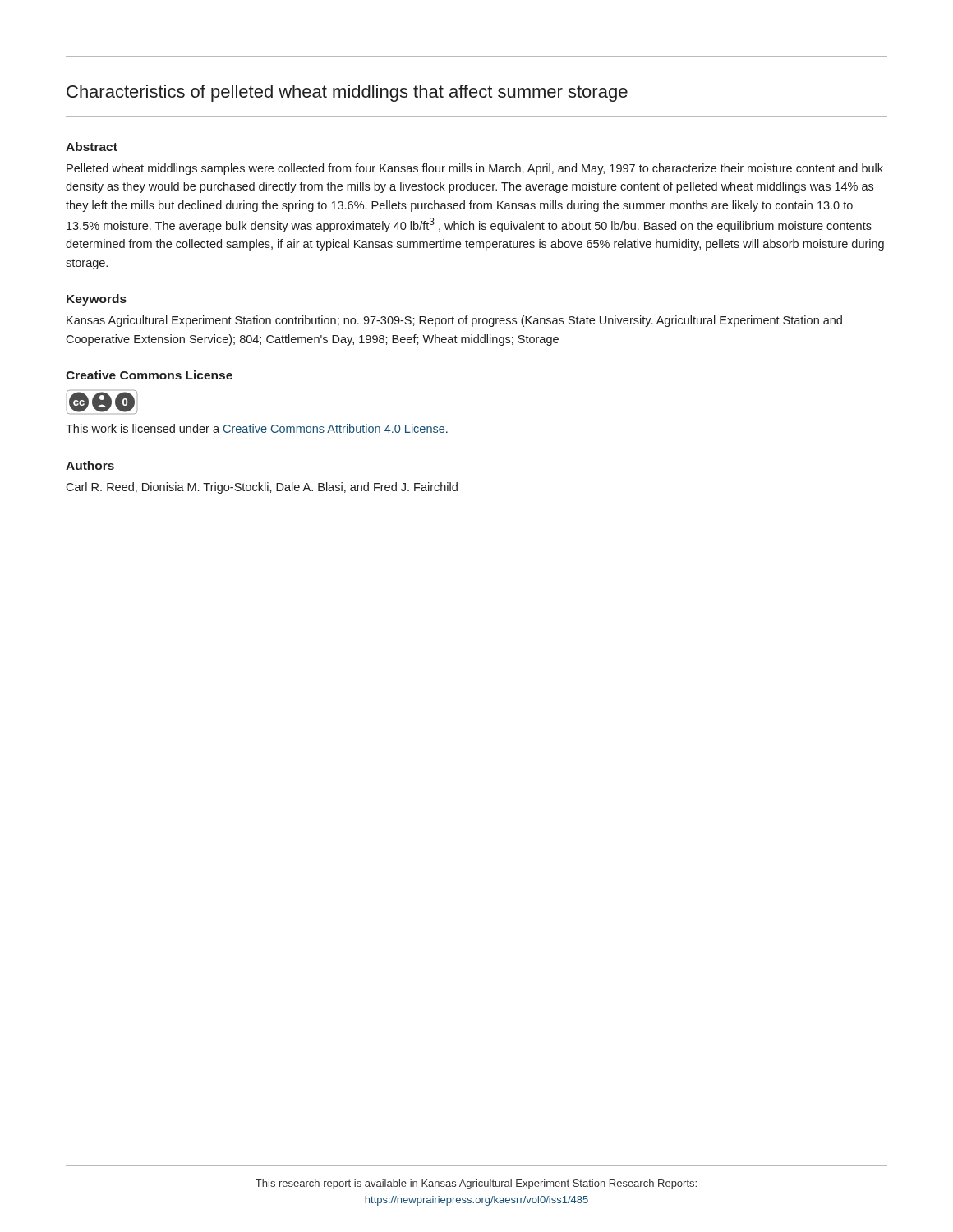Find the block on this page that starts "Carl R. Reed, Dionisia M. Trigo-Stockli, Dale A."
953x1232 pixels.
click(262, 488)
